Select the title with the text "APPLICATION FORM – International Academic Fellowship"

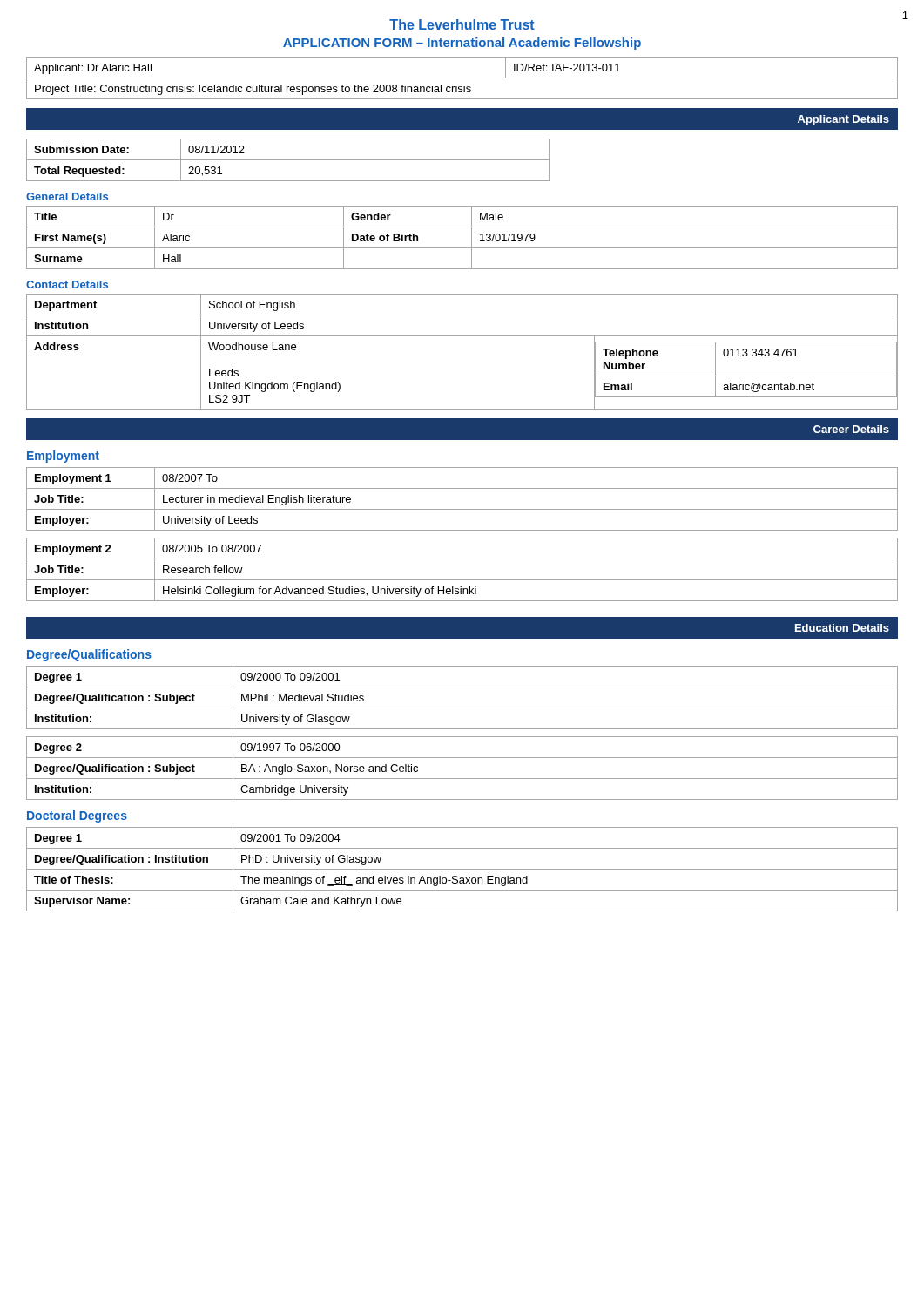[x=462, y=42]
